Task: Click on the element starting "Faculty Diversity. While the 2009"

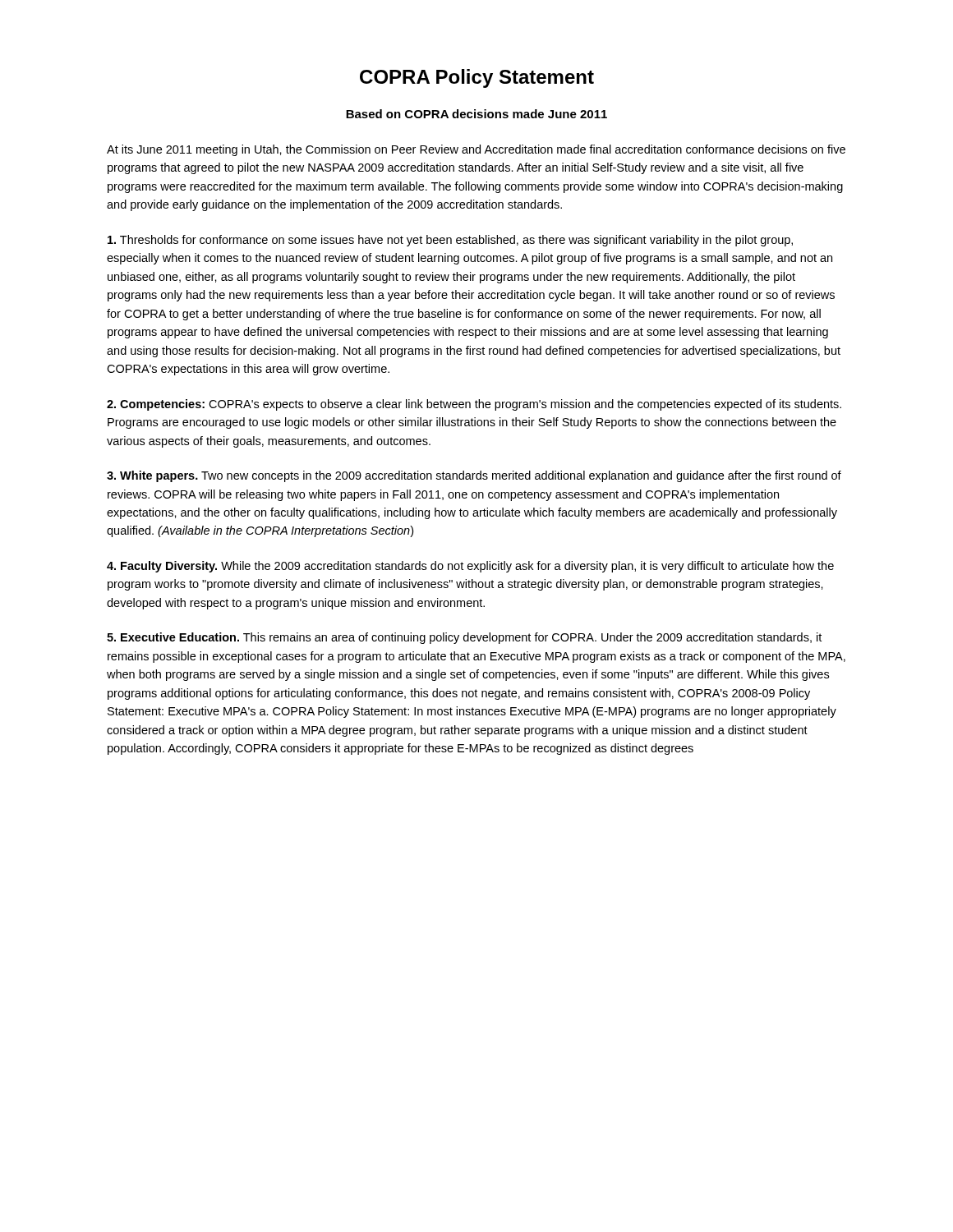Action: tap(470, 584)
